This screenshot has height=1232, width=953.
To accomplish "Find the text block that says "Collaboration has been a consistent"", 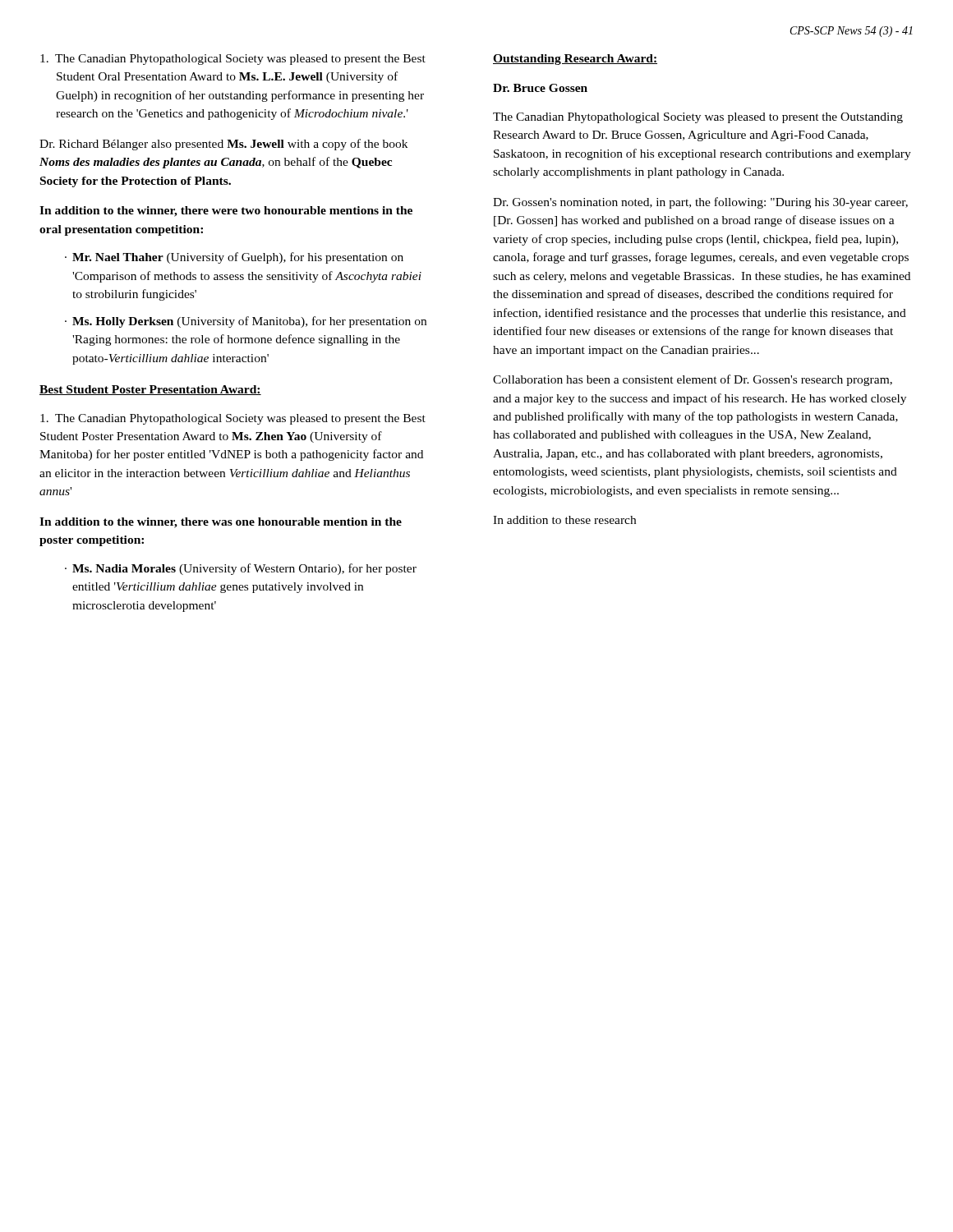I will (x=700, y=434).
